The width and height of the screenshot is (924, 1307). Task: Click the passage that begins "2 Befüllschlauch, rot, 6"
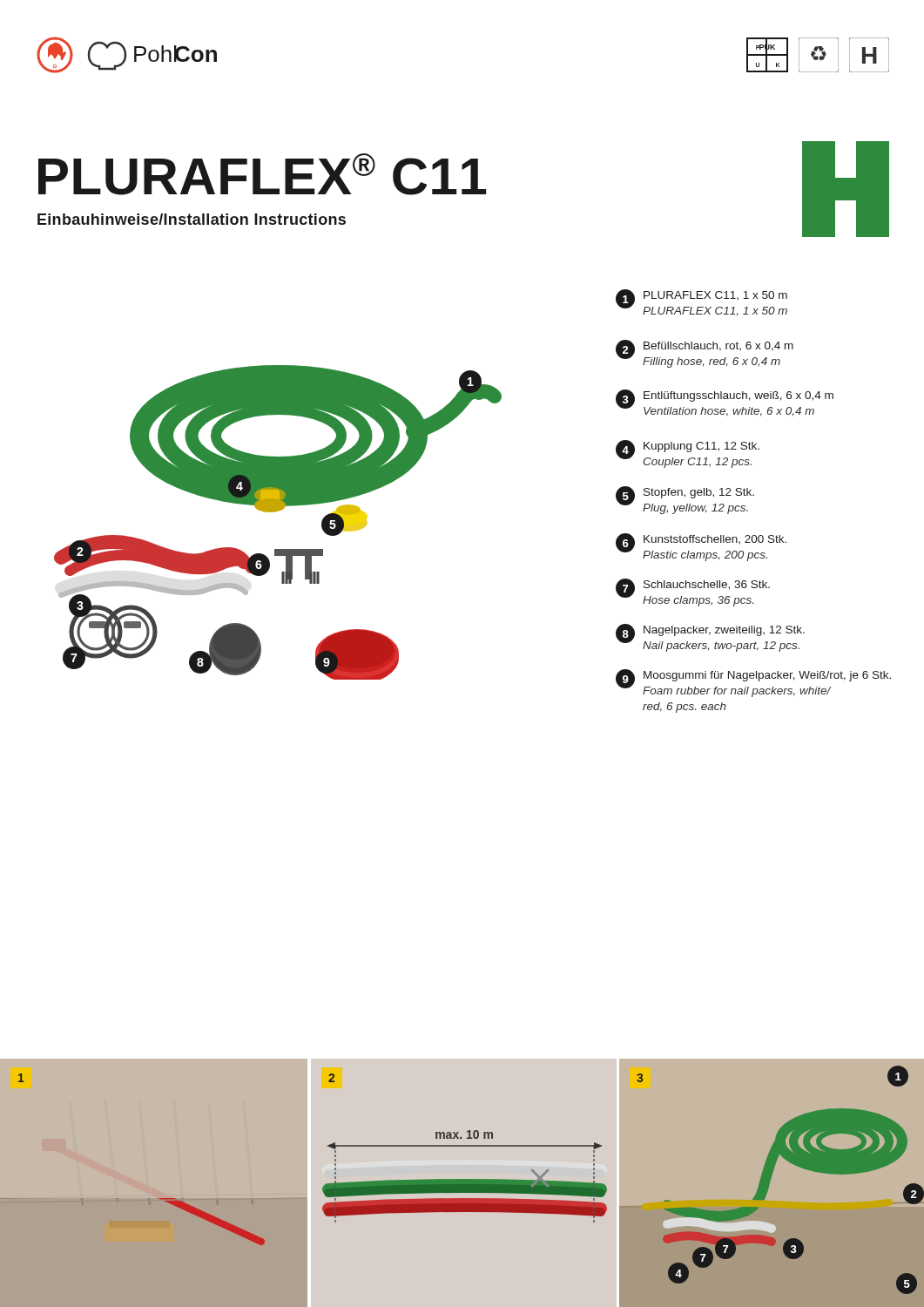pos(705,354)
